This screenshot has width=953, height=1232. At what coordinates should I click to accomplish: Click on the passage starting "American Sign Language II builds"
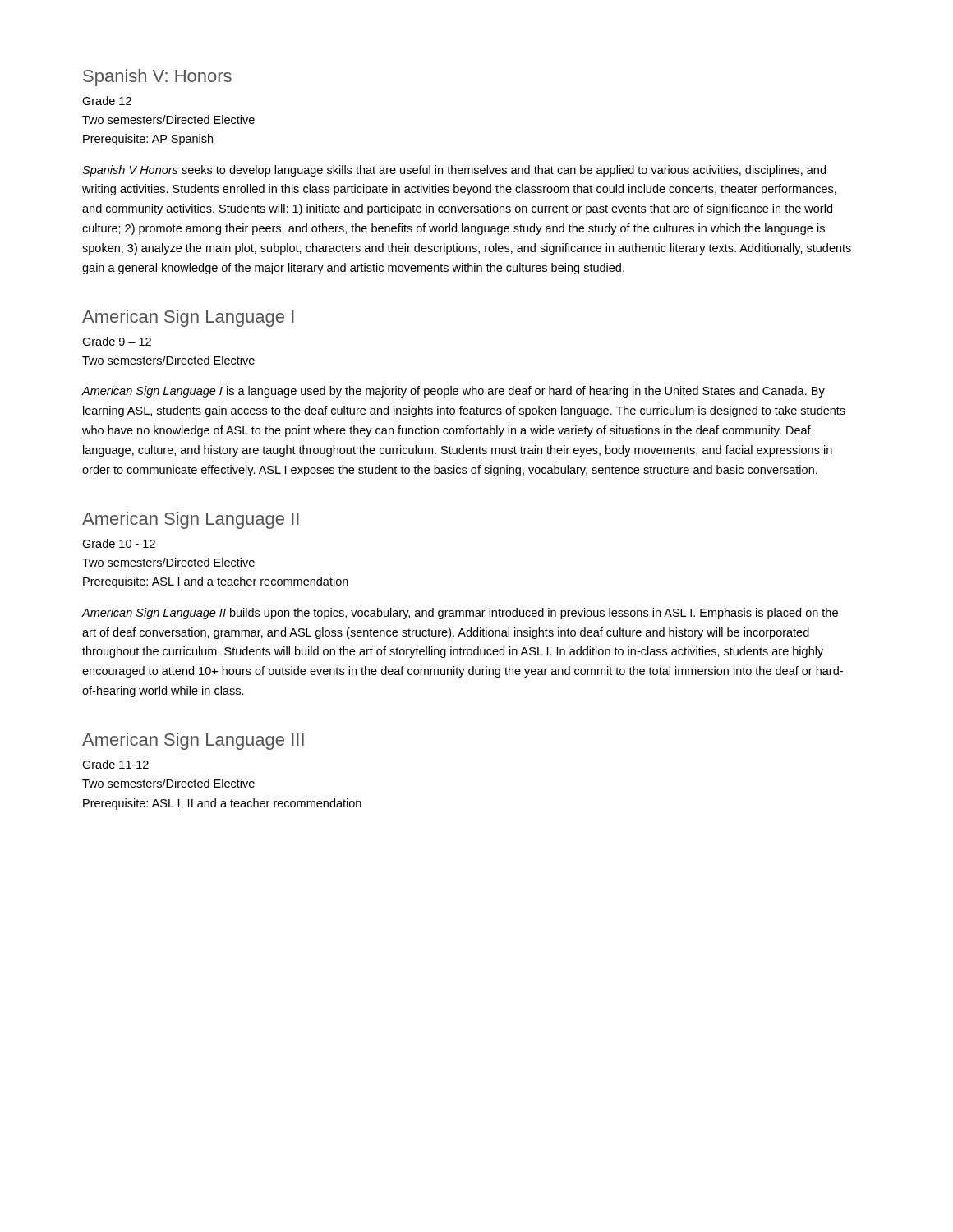463,652
